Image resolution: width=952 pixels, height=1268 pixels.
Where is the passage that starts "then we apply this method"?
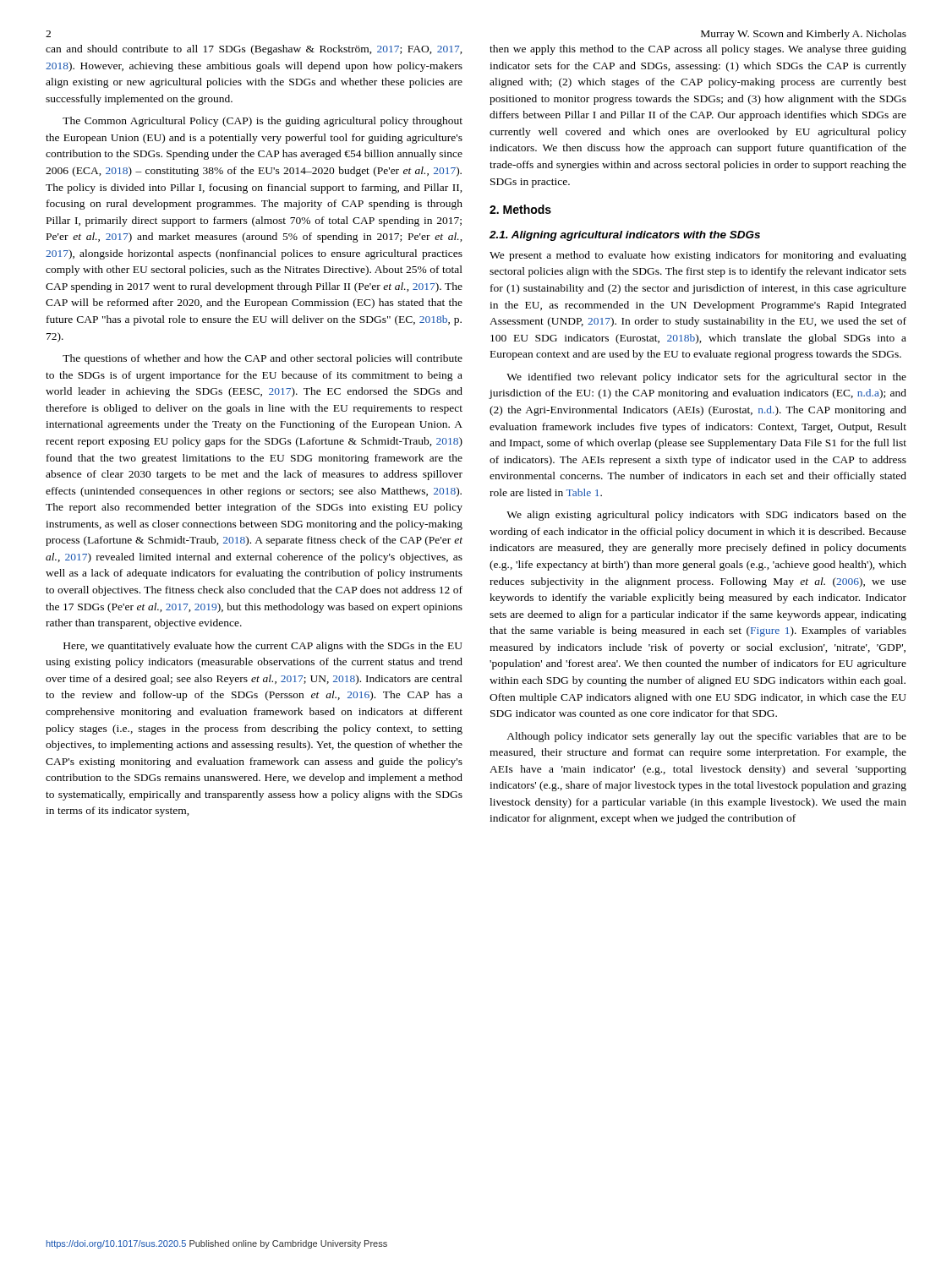(698, 115)
